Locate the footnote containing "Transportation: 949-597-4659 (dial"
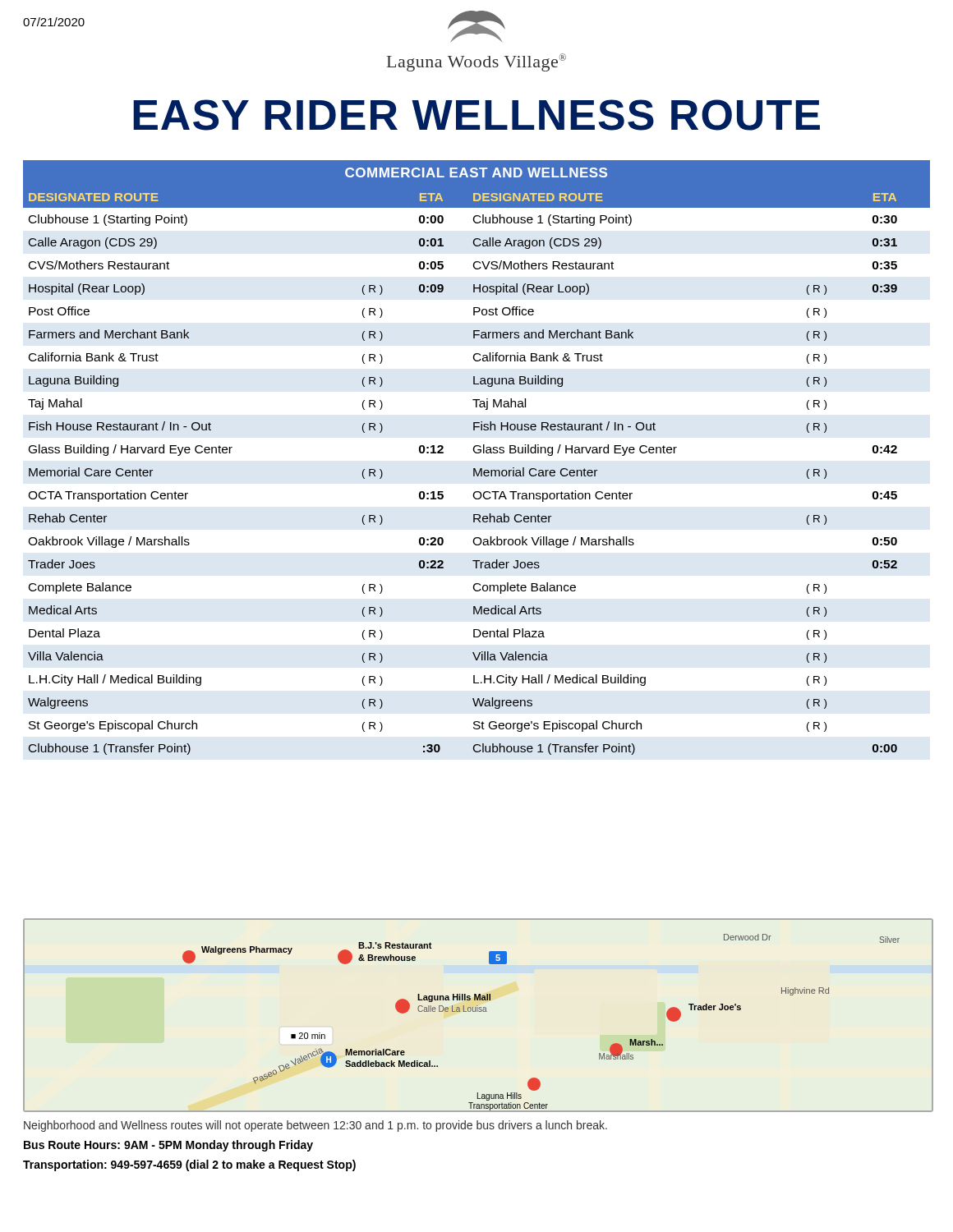Screen dimensions: 1232x953 click(x=190, y=1165)
